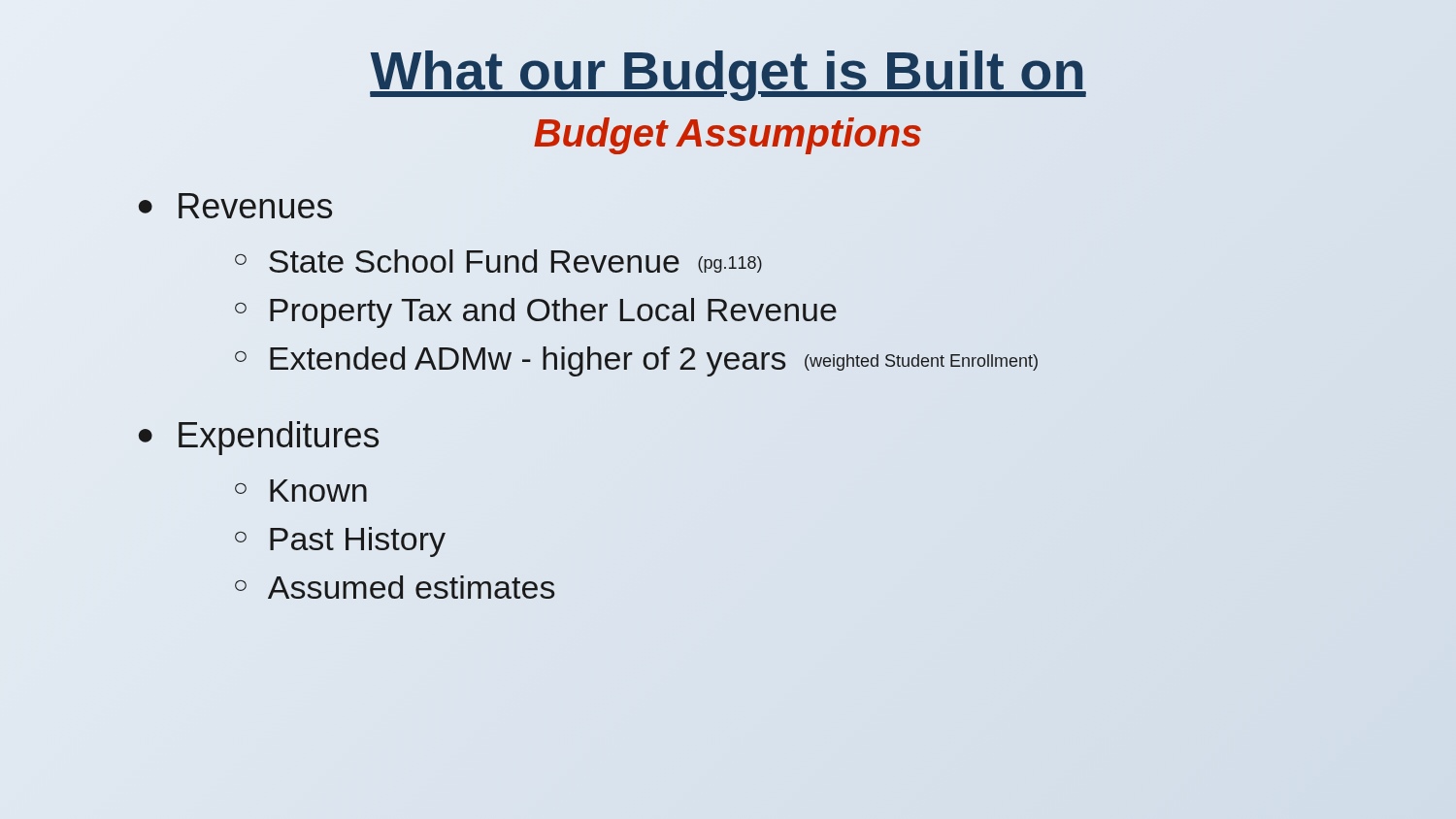This screenshot has height=819, width=1456.
Task: Select the region starting "○ Extended ADMw - higher of 2"
Action: click(x=636, y=359)
